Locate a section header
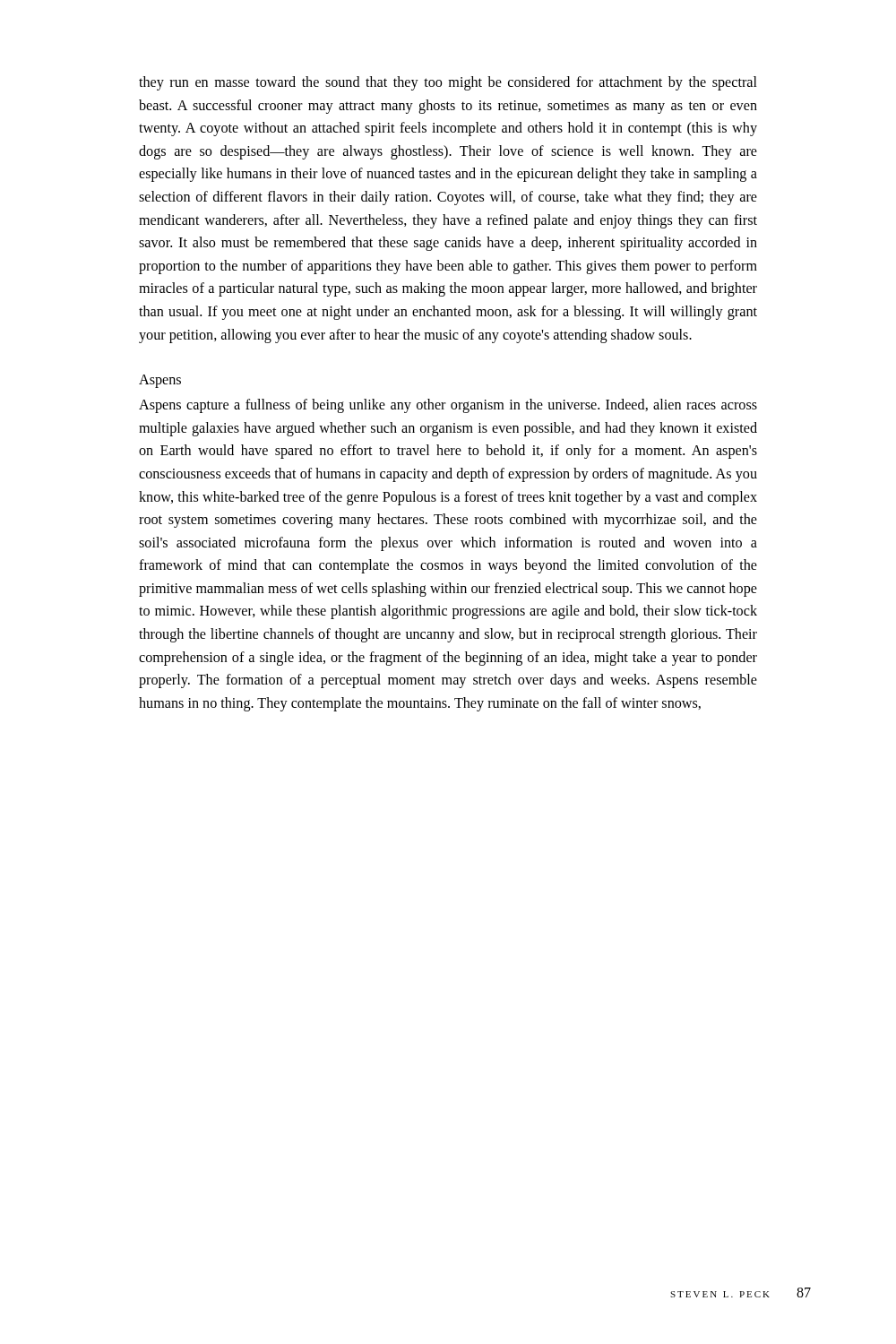This screenshot has width=896, height=1344. [448, 380]
